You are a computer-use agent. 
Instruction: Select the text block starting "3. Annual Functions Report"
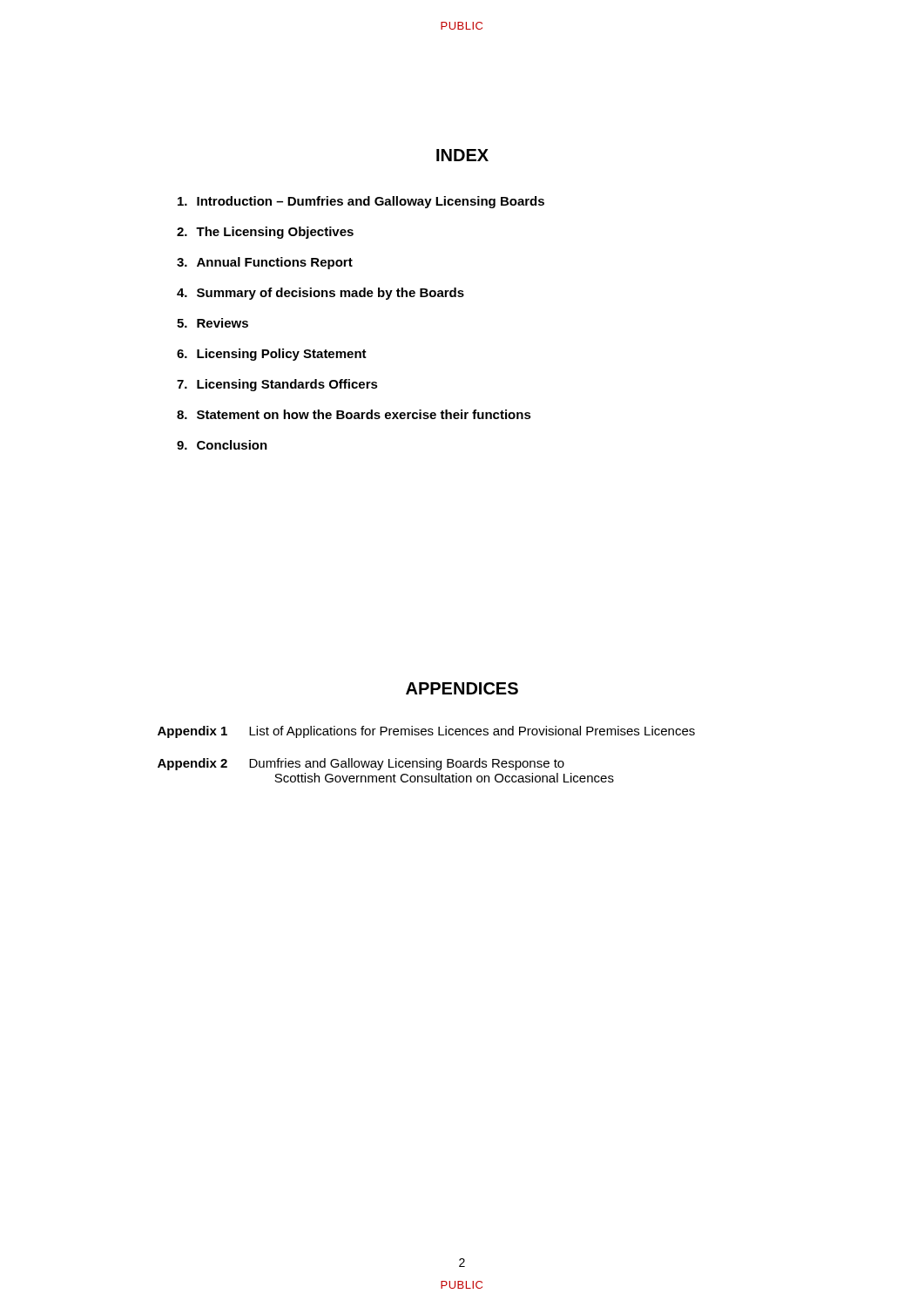click(x=255, y=262)
